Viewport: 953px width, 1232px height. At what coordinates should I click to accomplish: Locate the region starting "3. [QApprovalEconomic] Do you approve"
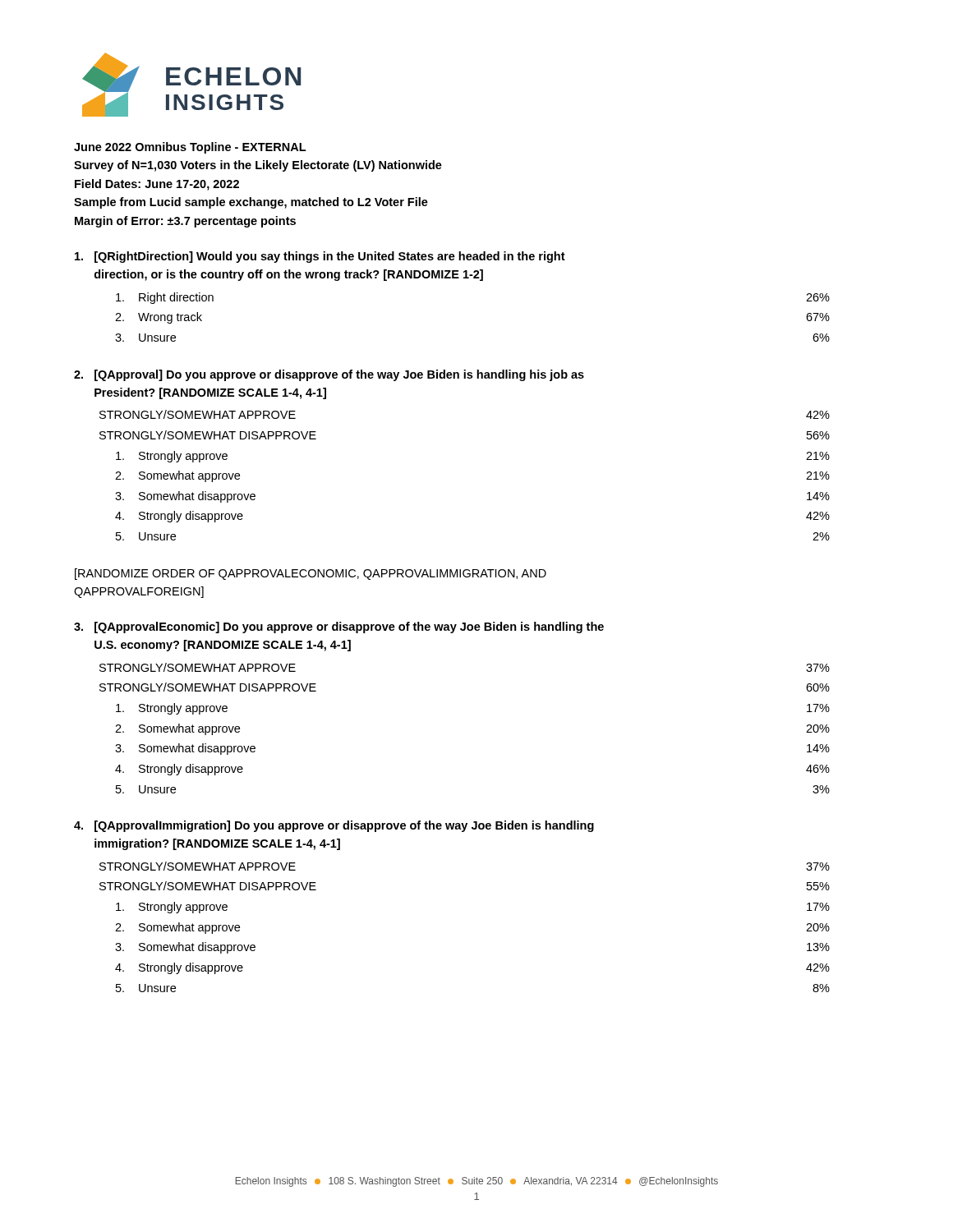339,627
